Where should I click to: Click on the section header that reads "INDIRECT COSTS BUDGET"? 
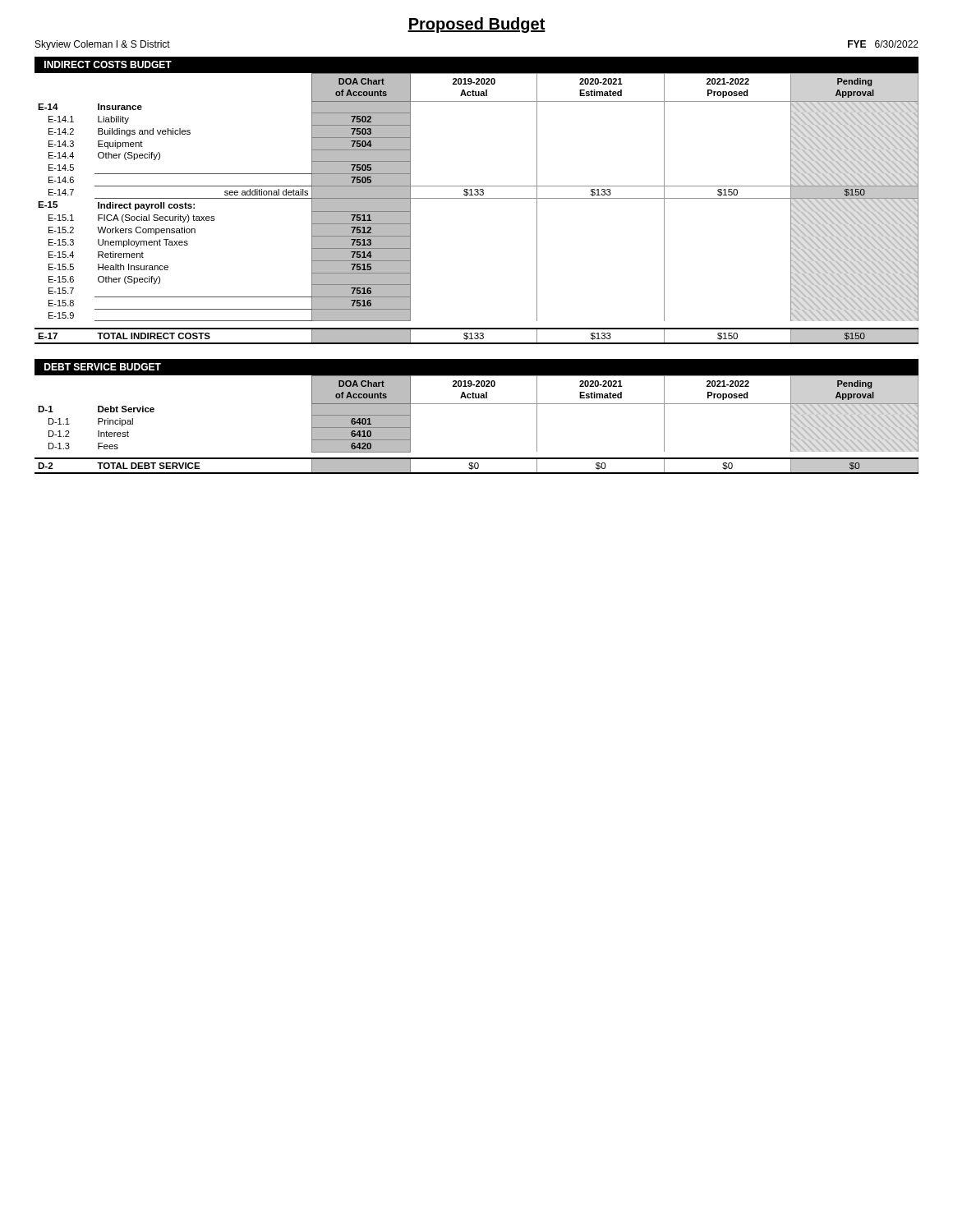point(106,65)
